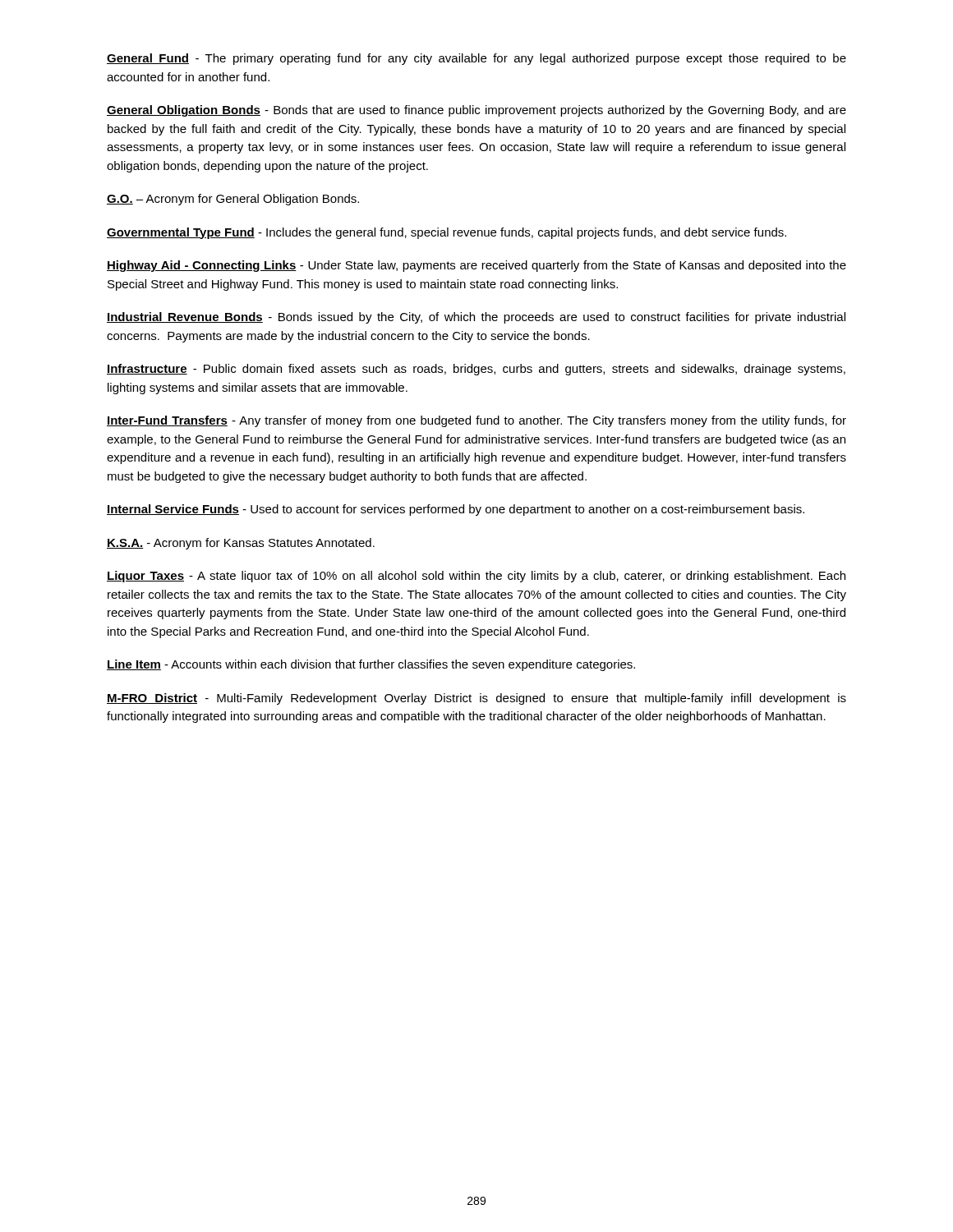Click the passage that begins "Line Item -"
This screenshot has height=1232, width=953.
pyautogui.click(x=372, y=664)
